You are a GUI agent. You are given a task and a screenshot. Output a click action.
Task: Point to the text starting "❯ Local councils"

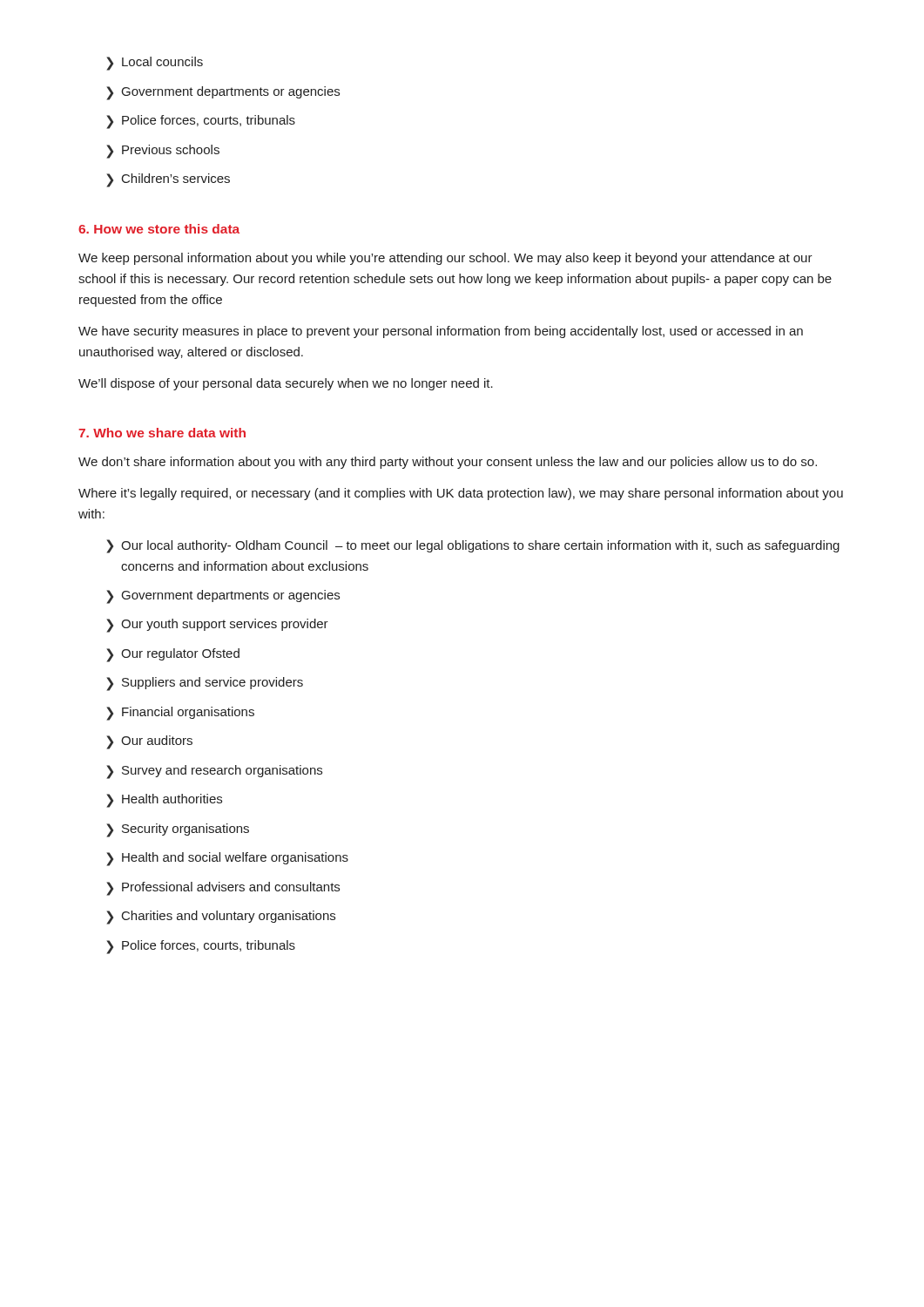pyautogui.click(x=154, y=63)
